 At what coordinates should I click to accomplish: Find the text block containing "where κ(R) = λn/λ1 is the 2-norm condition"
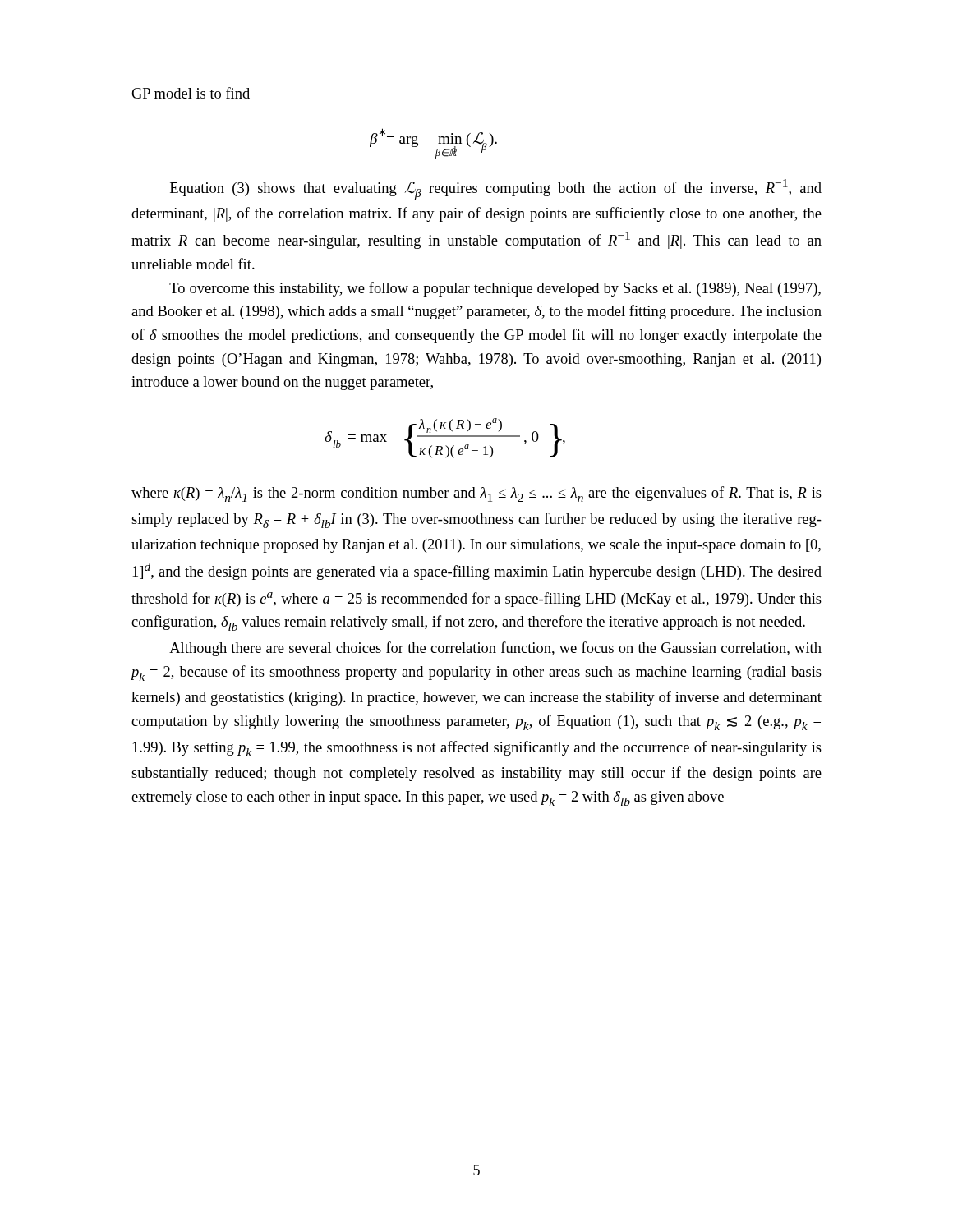(x=476, y=646)
